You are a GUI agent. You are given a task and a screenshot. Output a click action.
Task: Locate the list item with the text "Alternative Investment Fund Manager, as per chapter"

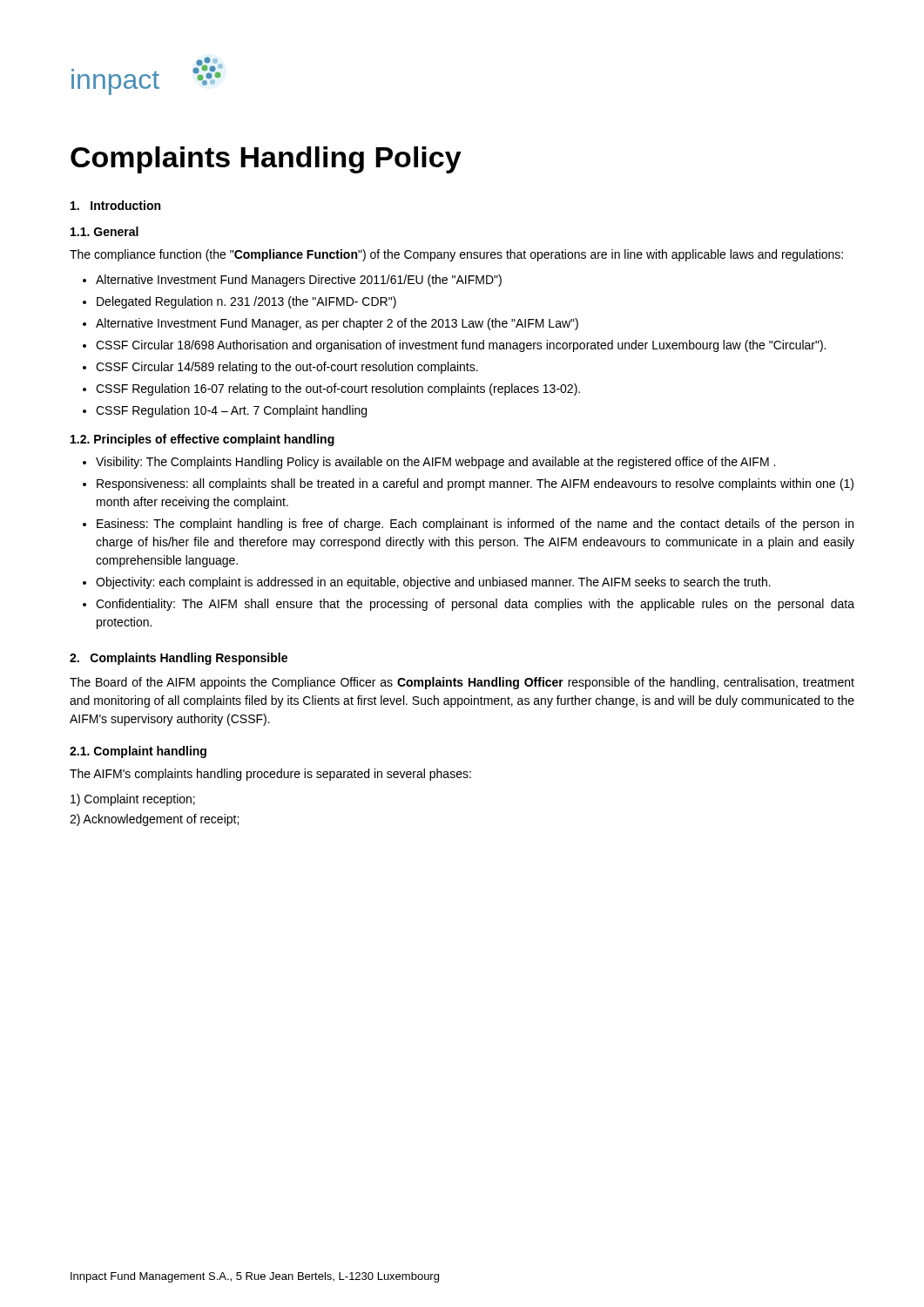pos(337,323)
